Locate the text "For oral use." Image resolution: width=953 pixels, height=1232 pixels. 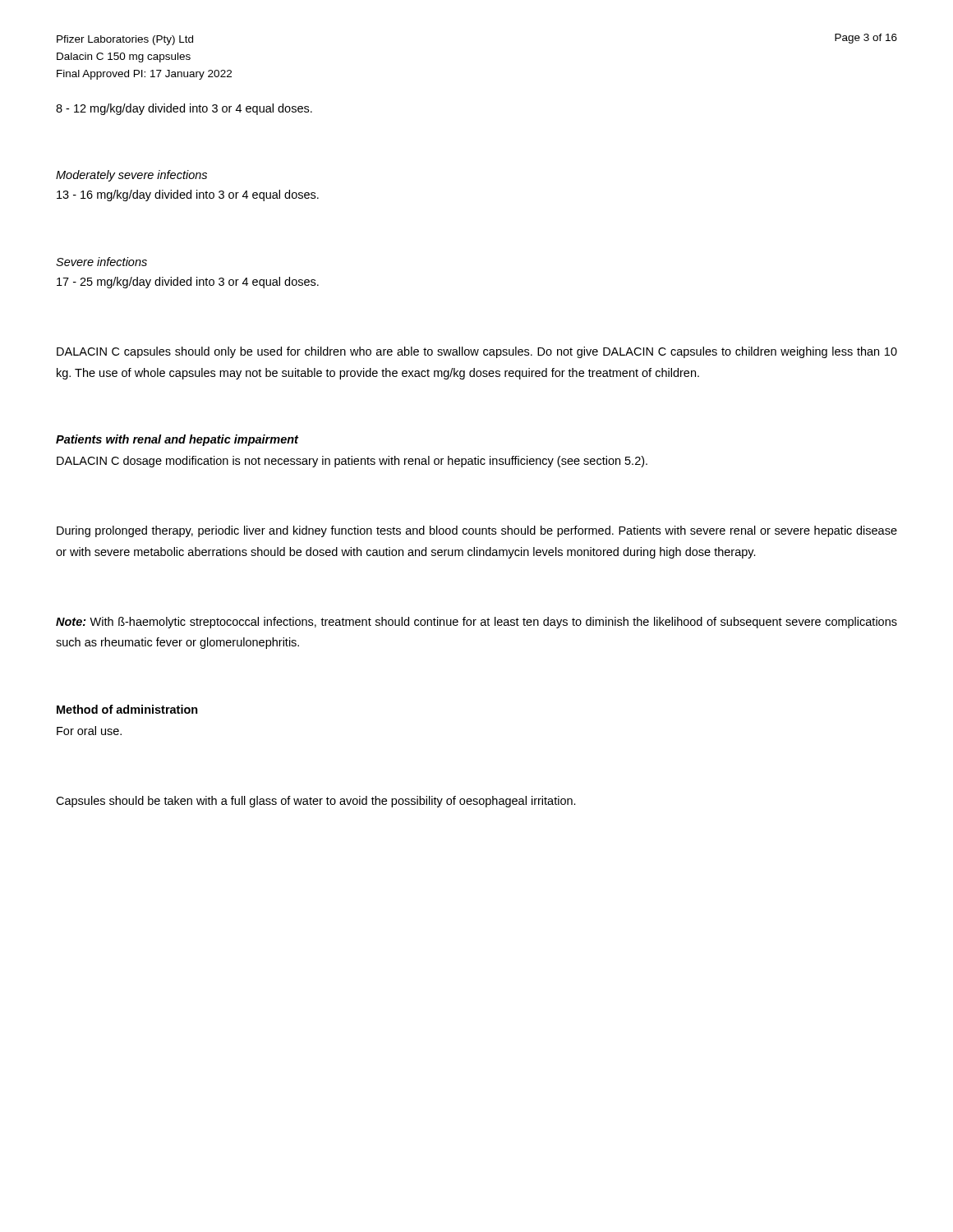[89, 731]
